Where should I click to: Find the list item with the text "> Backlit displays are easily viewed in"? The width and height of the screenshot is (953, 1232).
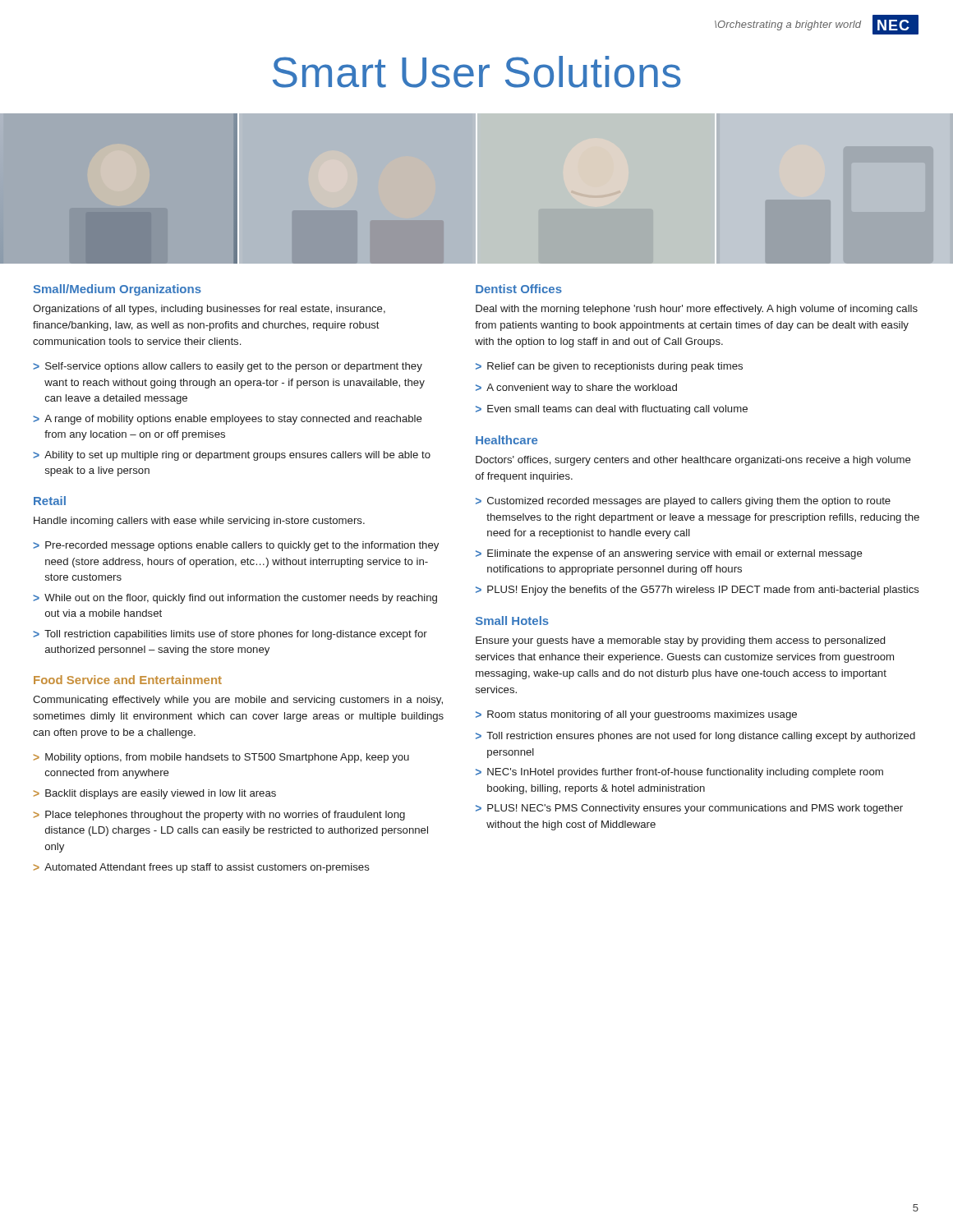(155, 794)
